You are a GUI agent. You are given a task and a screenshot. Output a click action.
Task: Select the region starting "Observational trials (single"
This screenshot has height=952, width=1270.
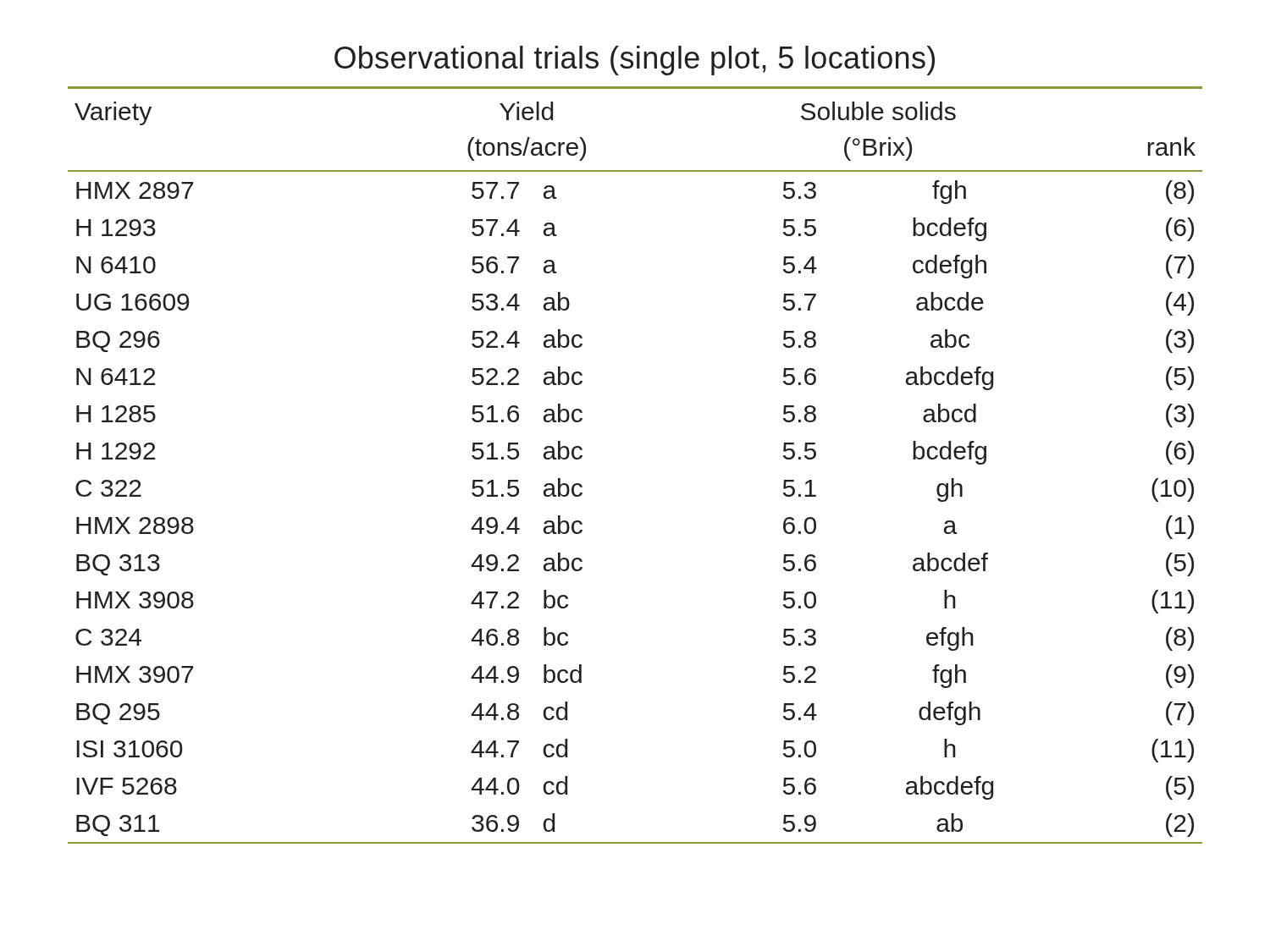click(x=635, y=58)
